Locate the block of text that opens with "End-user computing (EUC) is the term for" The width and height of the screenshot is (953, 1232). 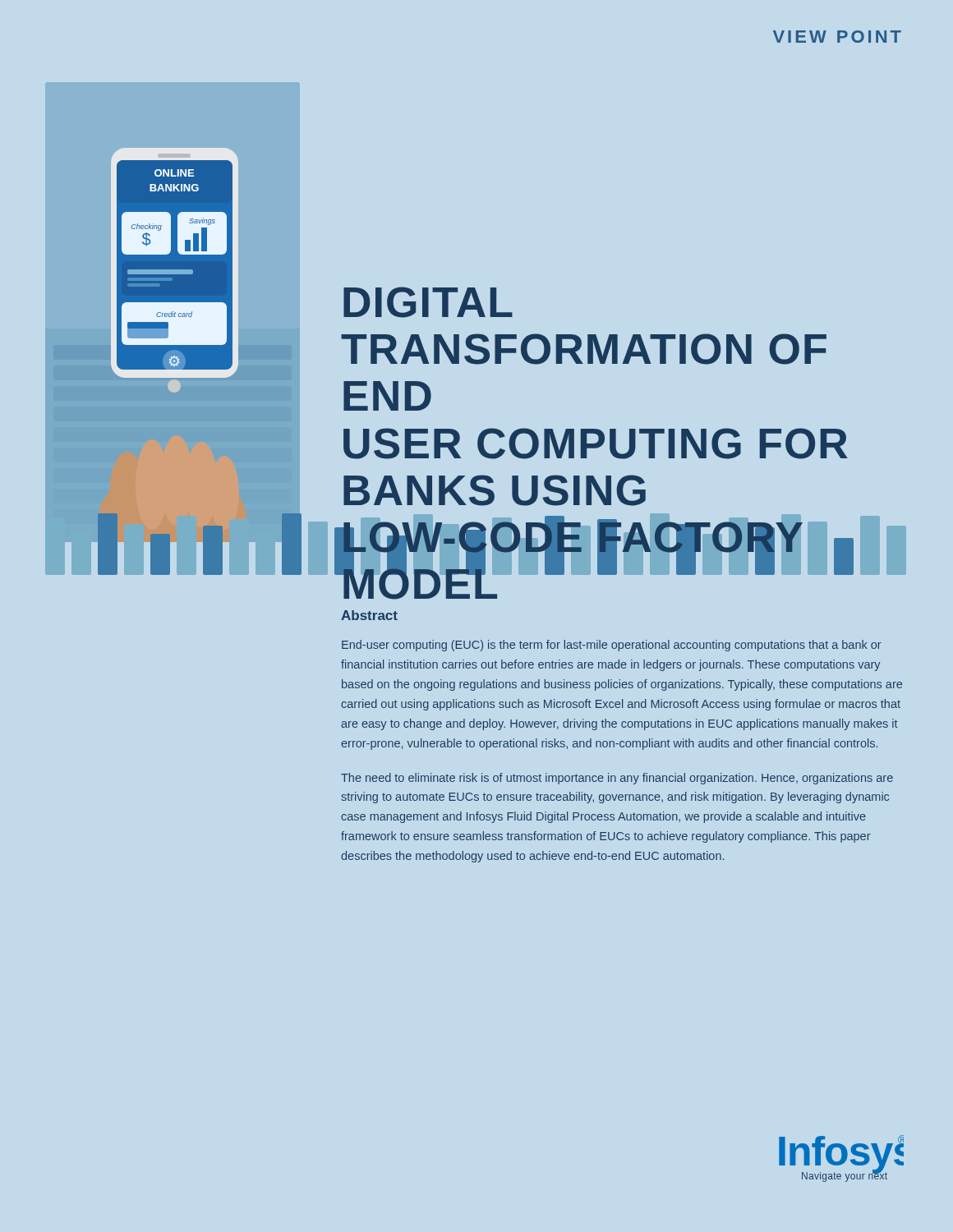pyautogui.click(x=622, y=694)
